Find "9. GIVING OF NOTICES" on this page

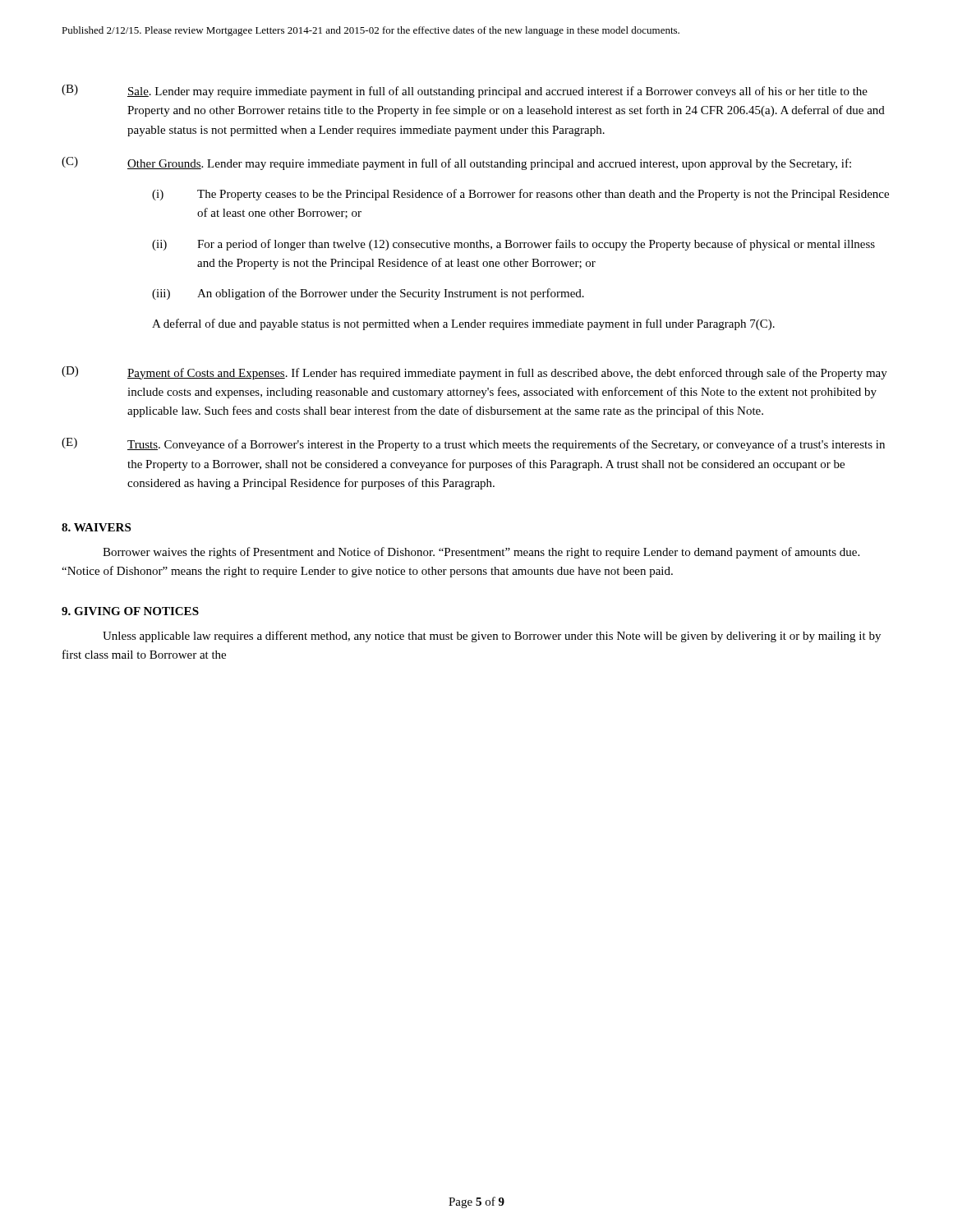coord(130,611)
